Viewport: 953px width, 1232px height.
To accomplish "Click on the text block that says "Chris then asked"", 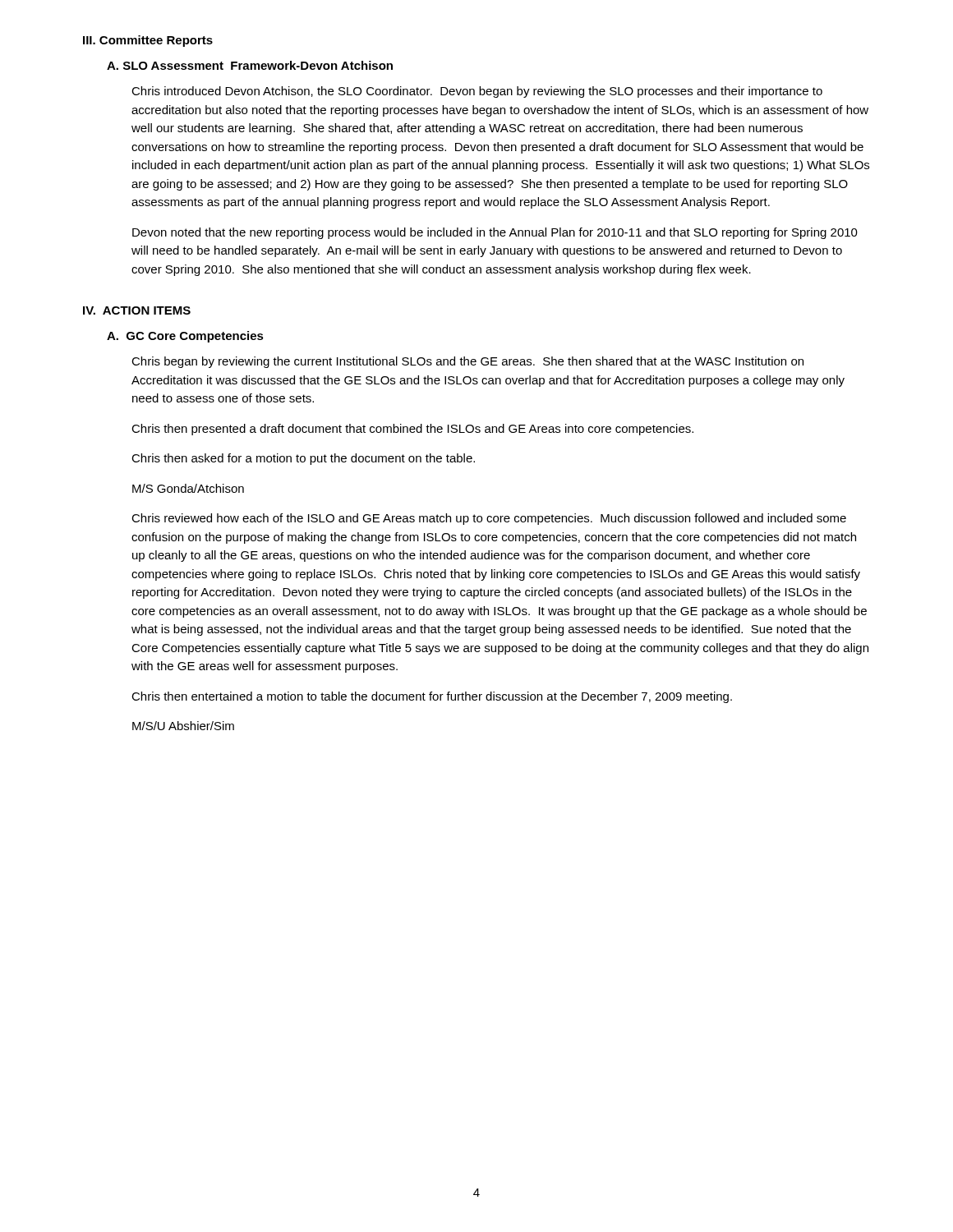I will (304, 458).
